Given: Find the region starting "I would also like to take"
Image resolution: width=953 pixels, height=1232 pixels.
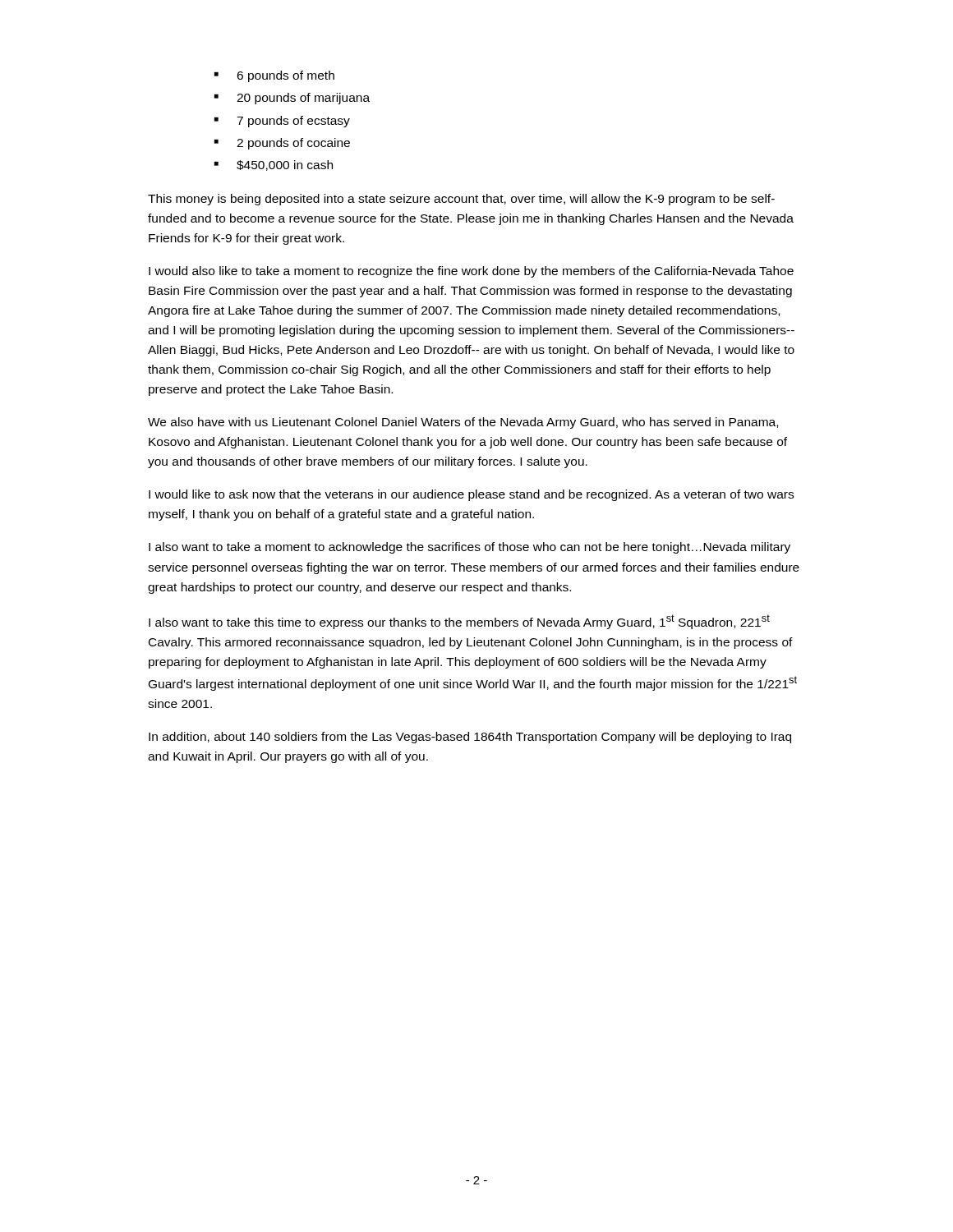Looking at the screenshot, I should 471,330.
